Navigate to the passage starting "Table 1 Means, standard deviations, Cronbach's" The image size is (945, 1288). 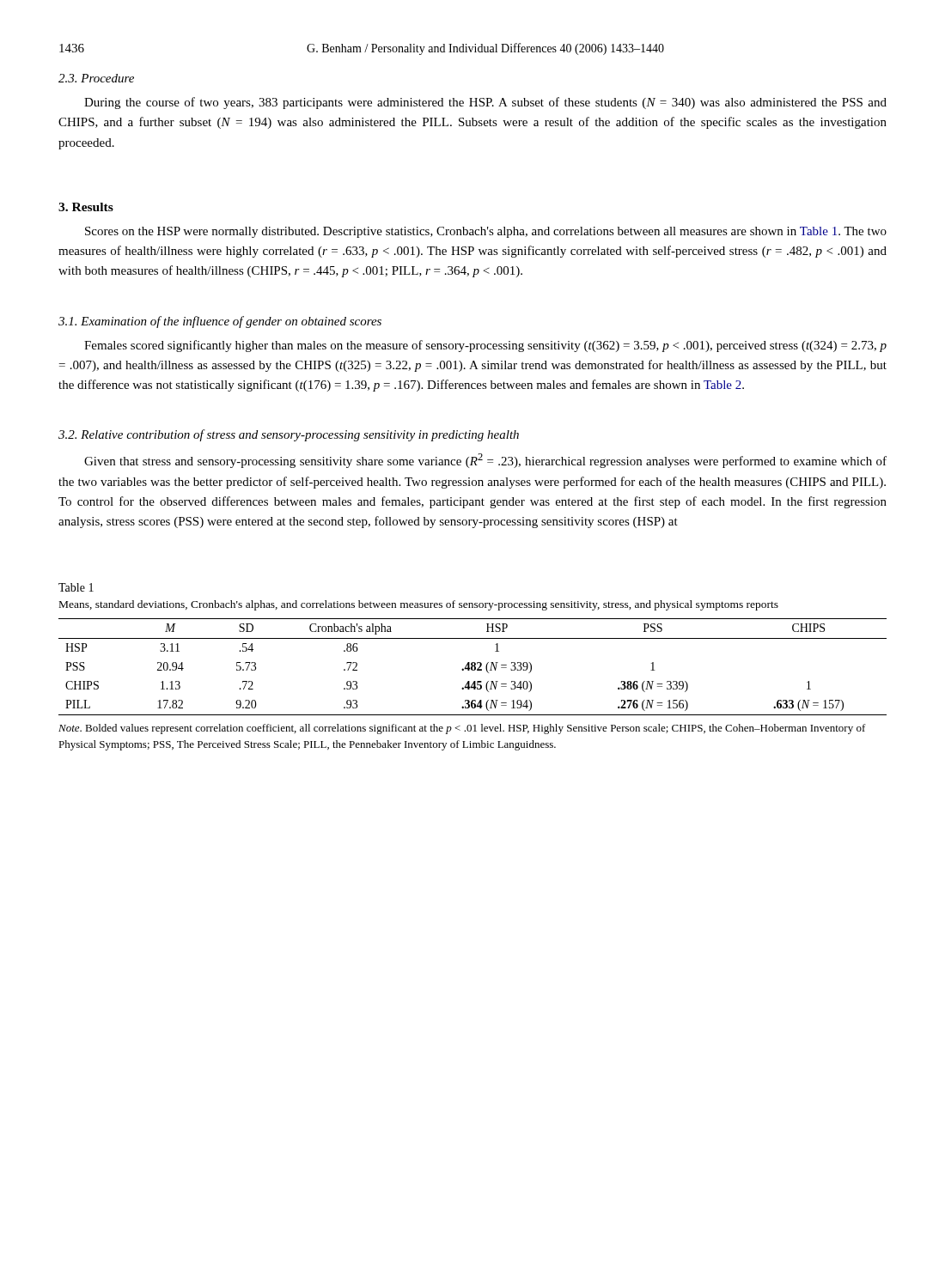[x=472, y=597]
